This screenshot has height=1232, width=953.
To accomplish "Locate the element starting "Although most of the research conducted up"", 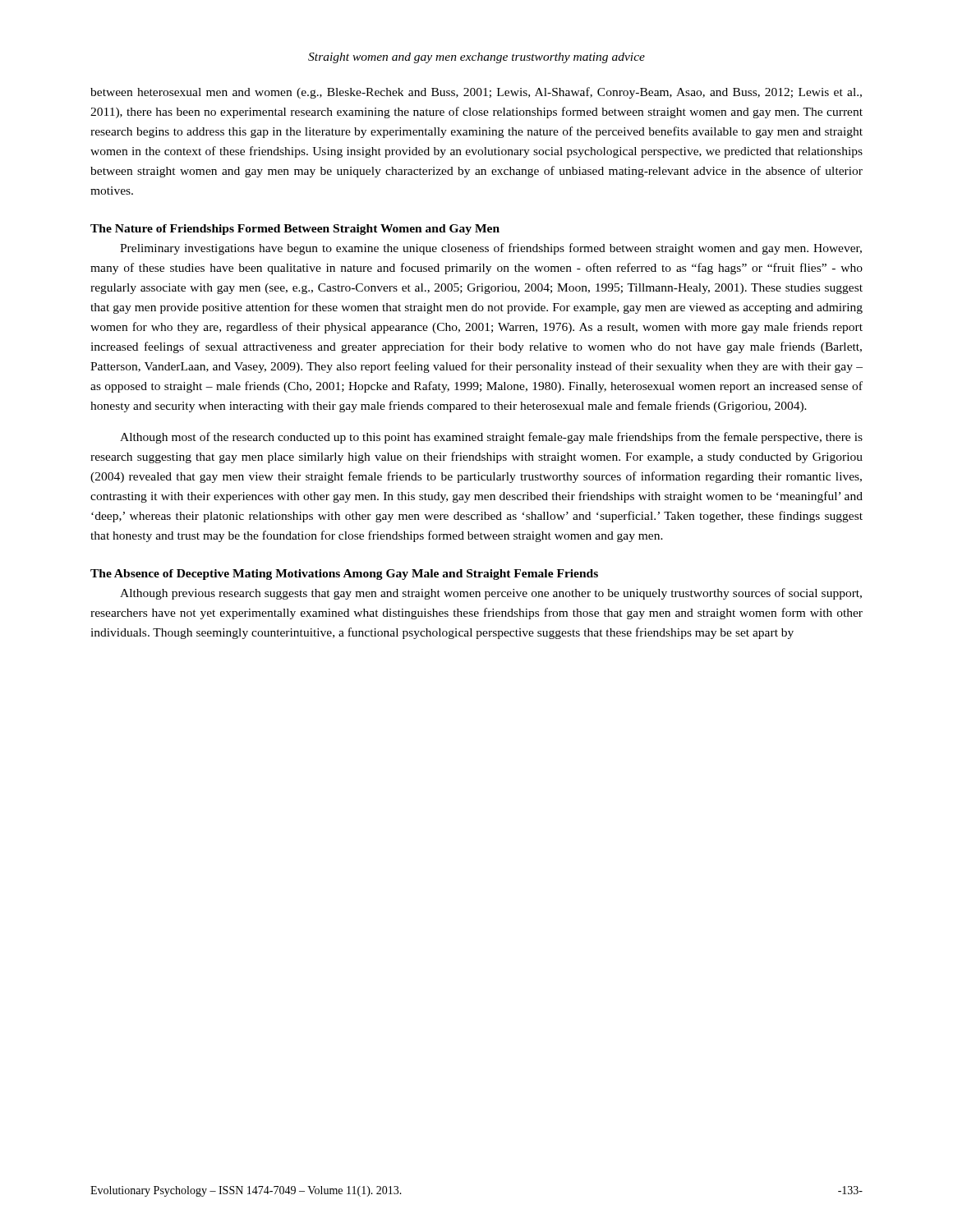I will (x=476, y=486).
